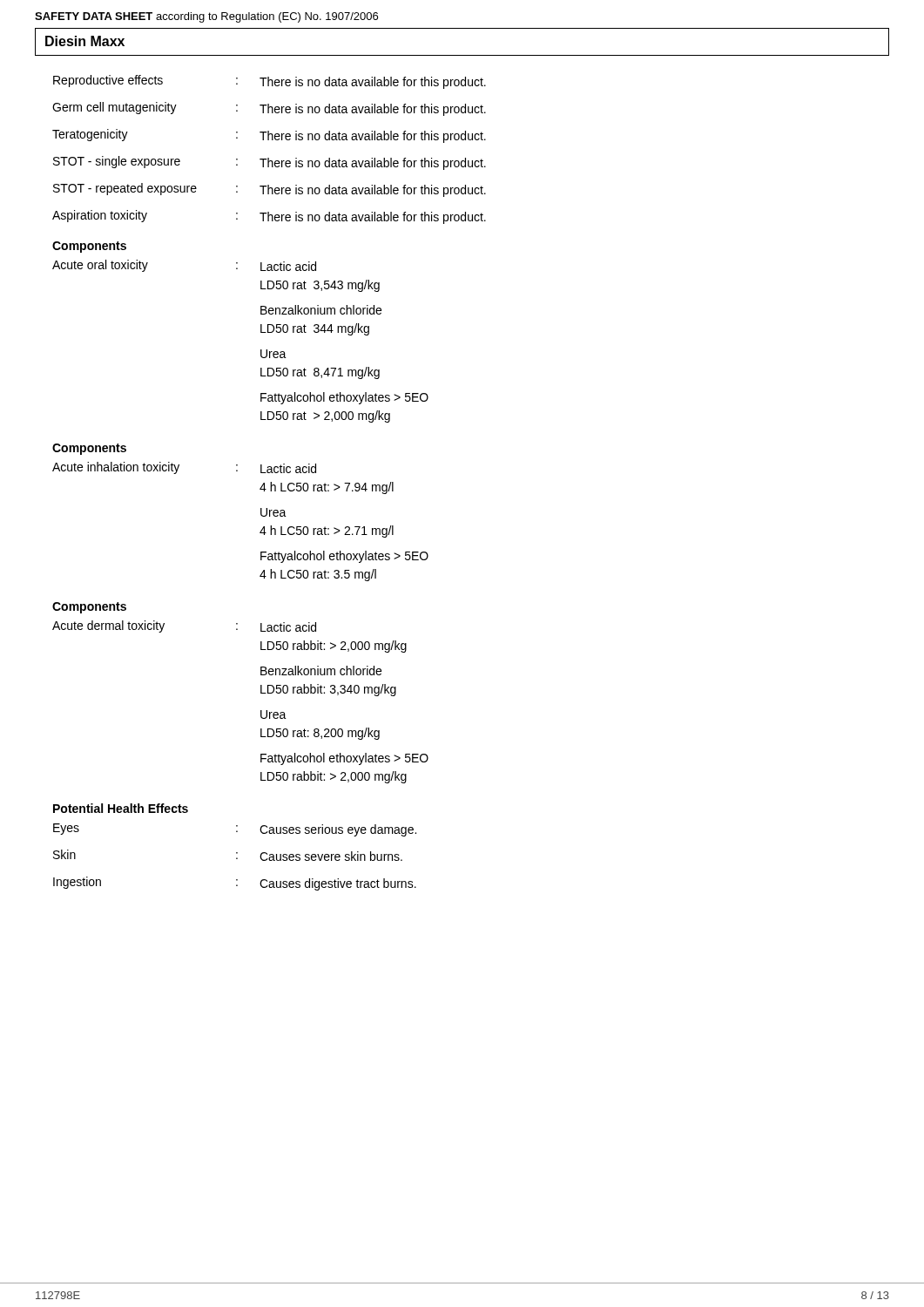Screen dimensions: 1307x924
Task: Point to the region starting "STOT - single exposure : There is"
Action: [462, 163]
